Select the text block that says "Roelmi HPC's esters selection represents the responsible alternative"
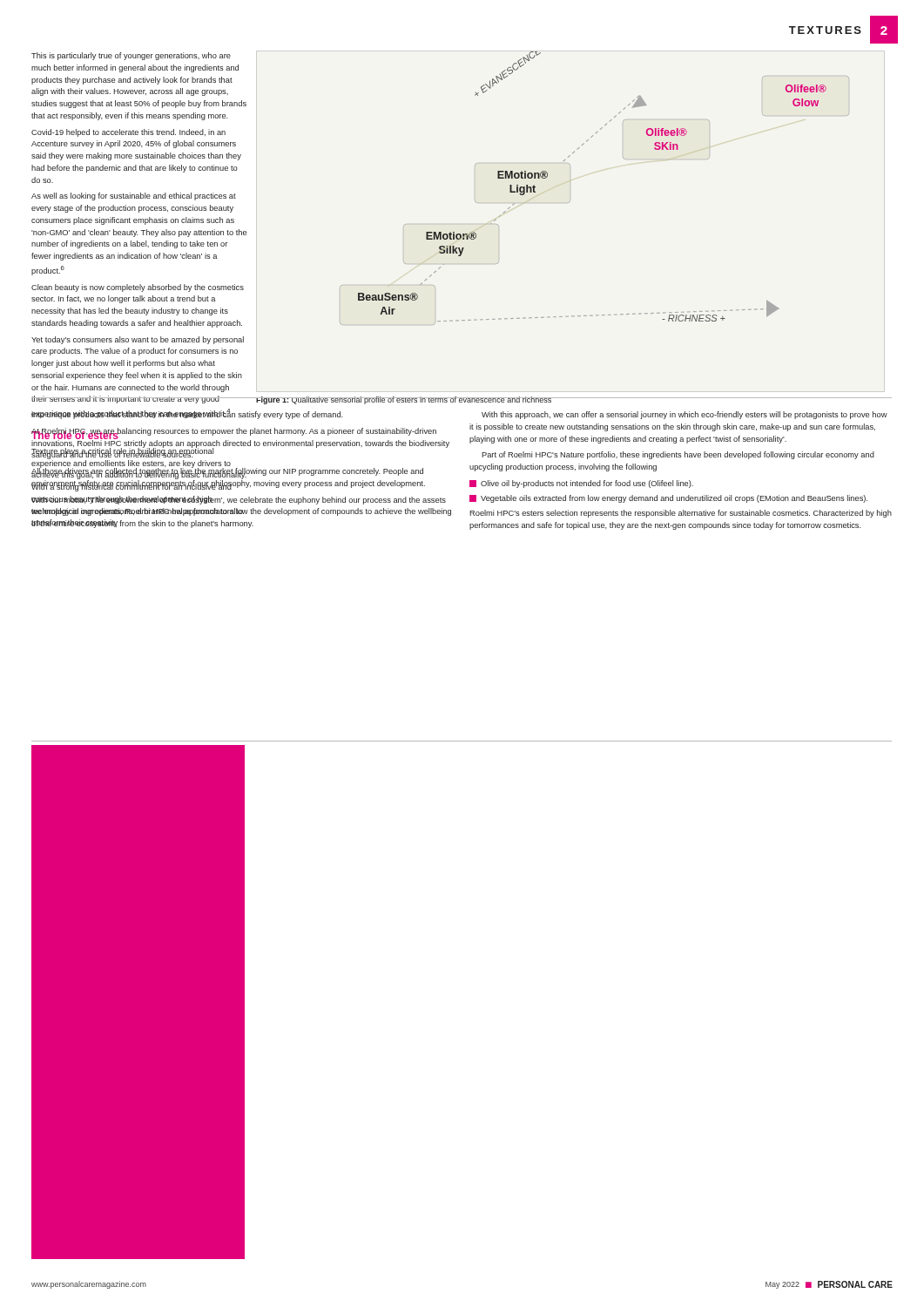This screenshot has width=924, height=1307. tap(681, 520)
